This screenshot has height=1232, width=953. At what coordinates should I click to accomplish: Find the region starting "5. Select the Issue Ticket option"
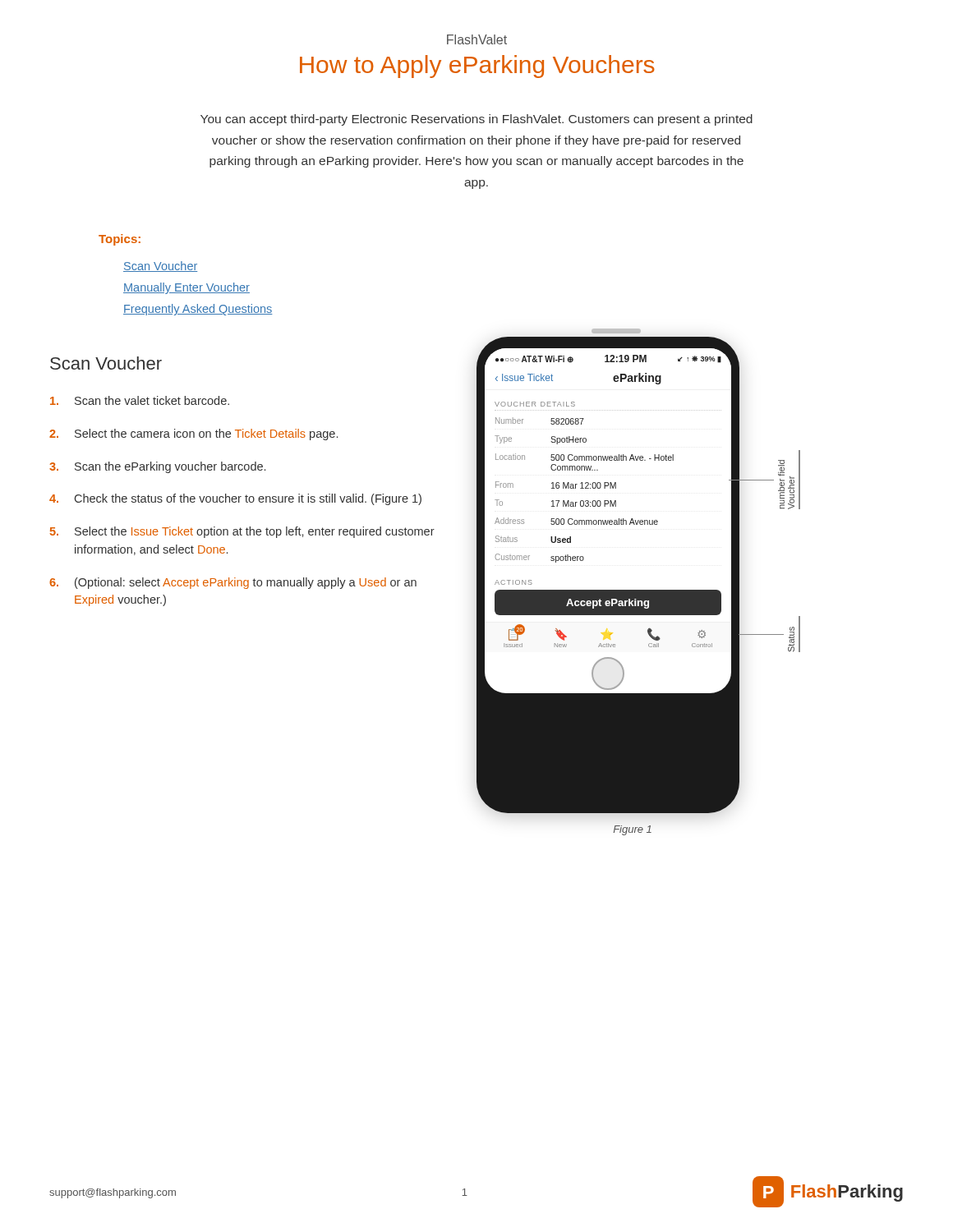click(x=246, y=541)
